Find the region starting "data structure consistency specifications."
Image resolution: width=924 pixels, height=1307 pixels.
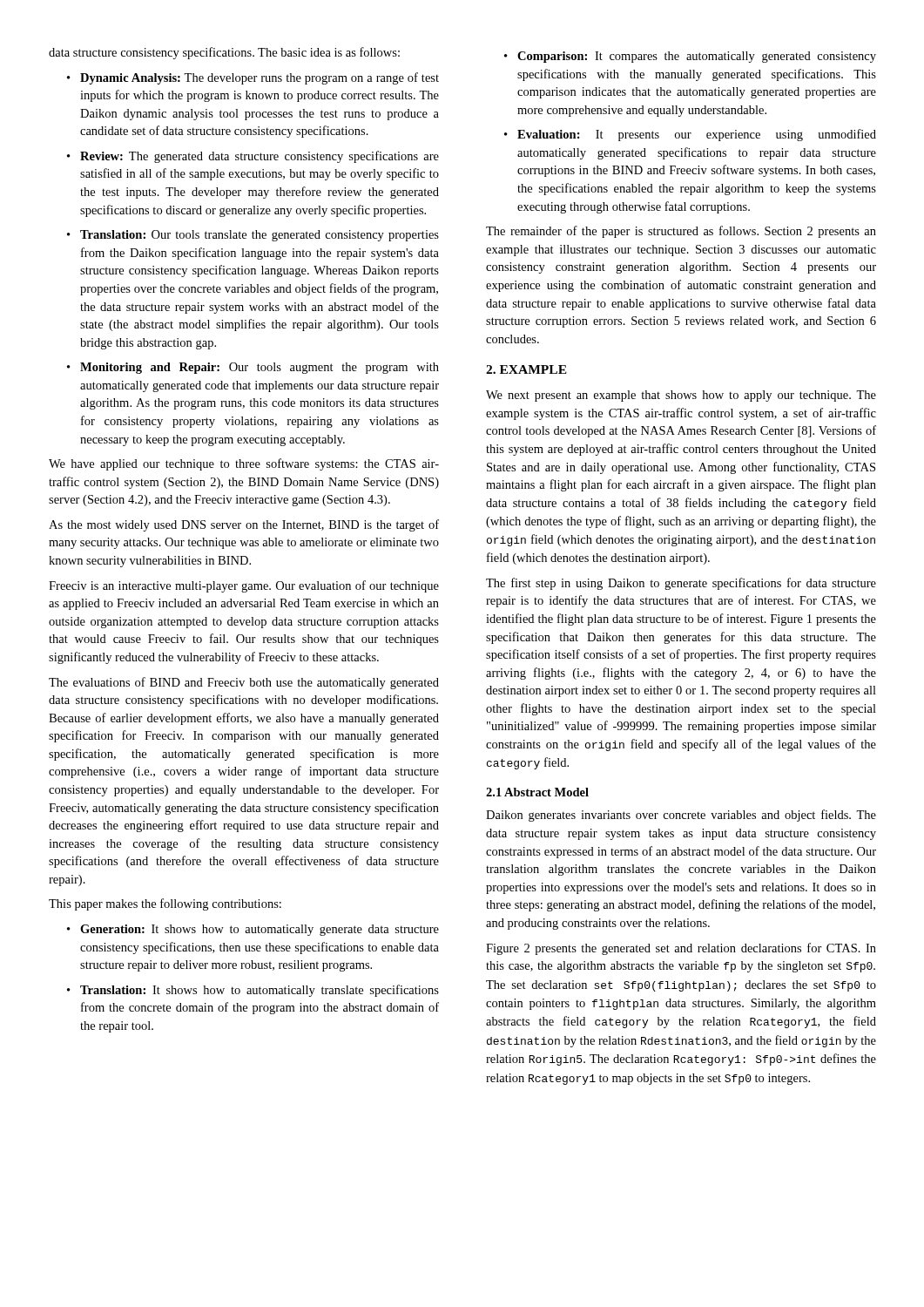[x=244, y=53]
